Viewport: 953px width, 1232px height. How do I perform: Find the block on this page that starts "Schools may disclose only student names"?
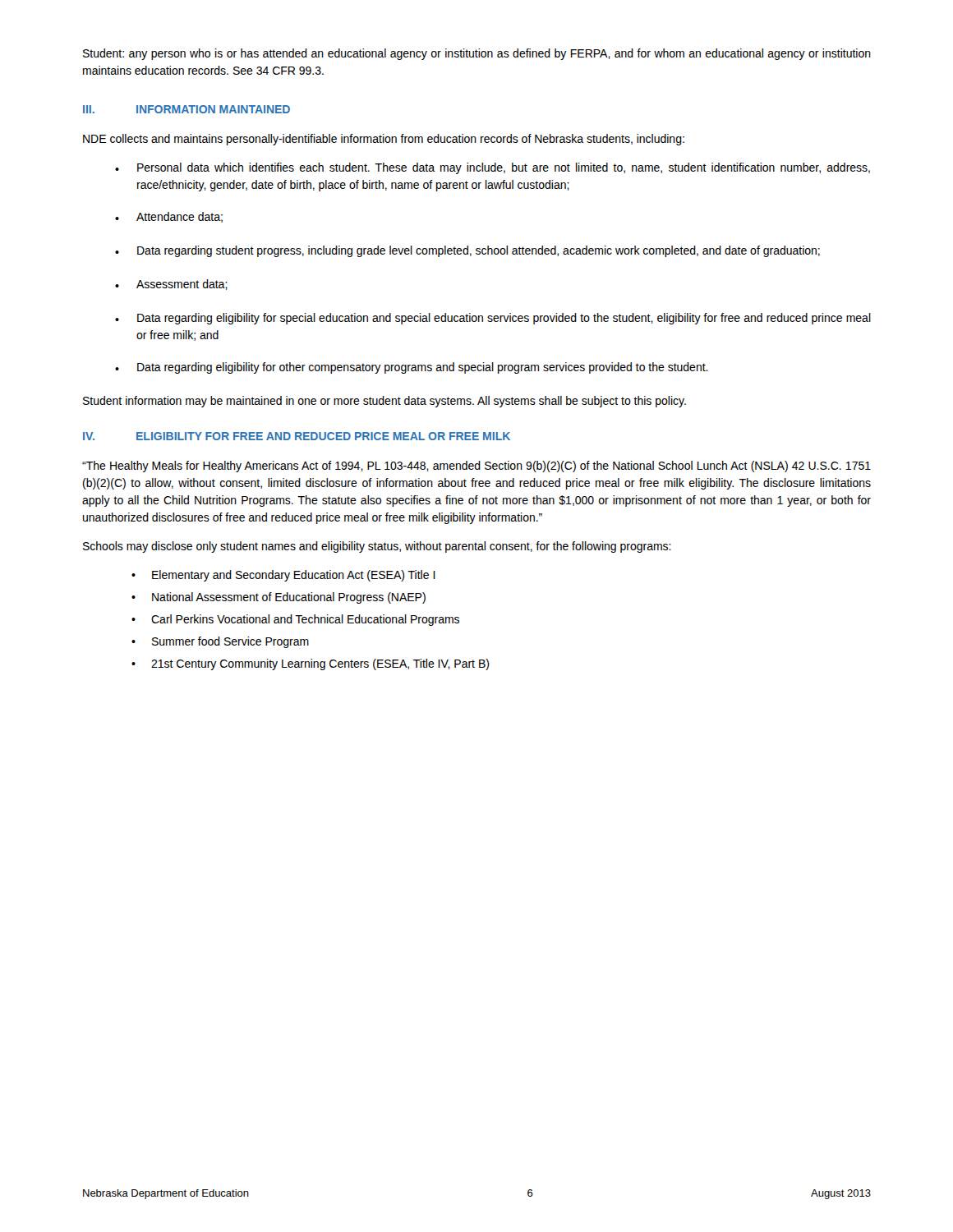[x=377, y=546]
